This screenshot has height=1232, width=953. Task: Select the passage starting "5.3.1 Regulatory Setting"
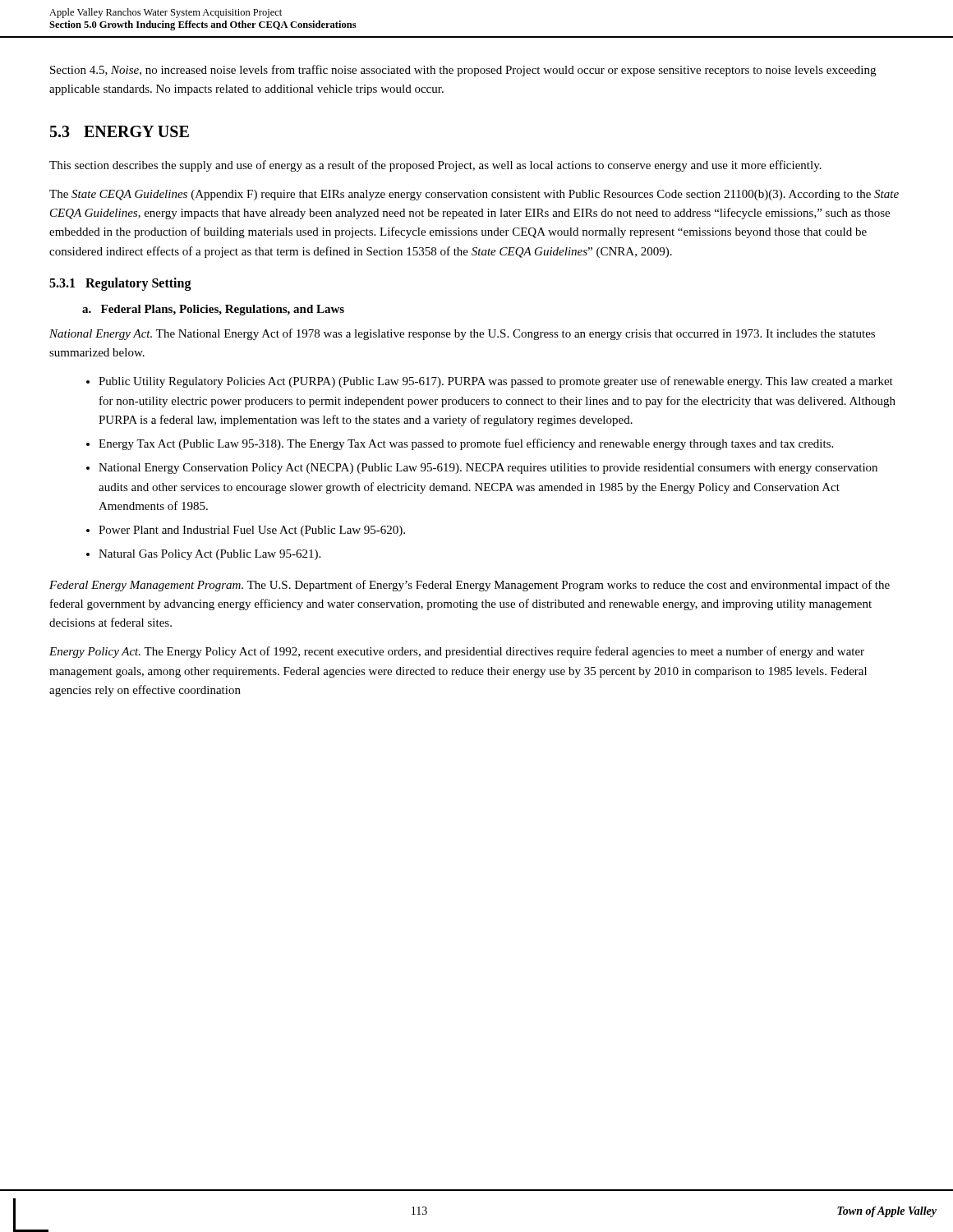point(120,283)
